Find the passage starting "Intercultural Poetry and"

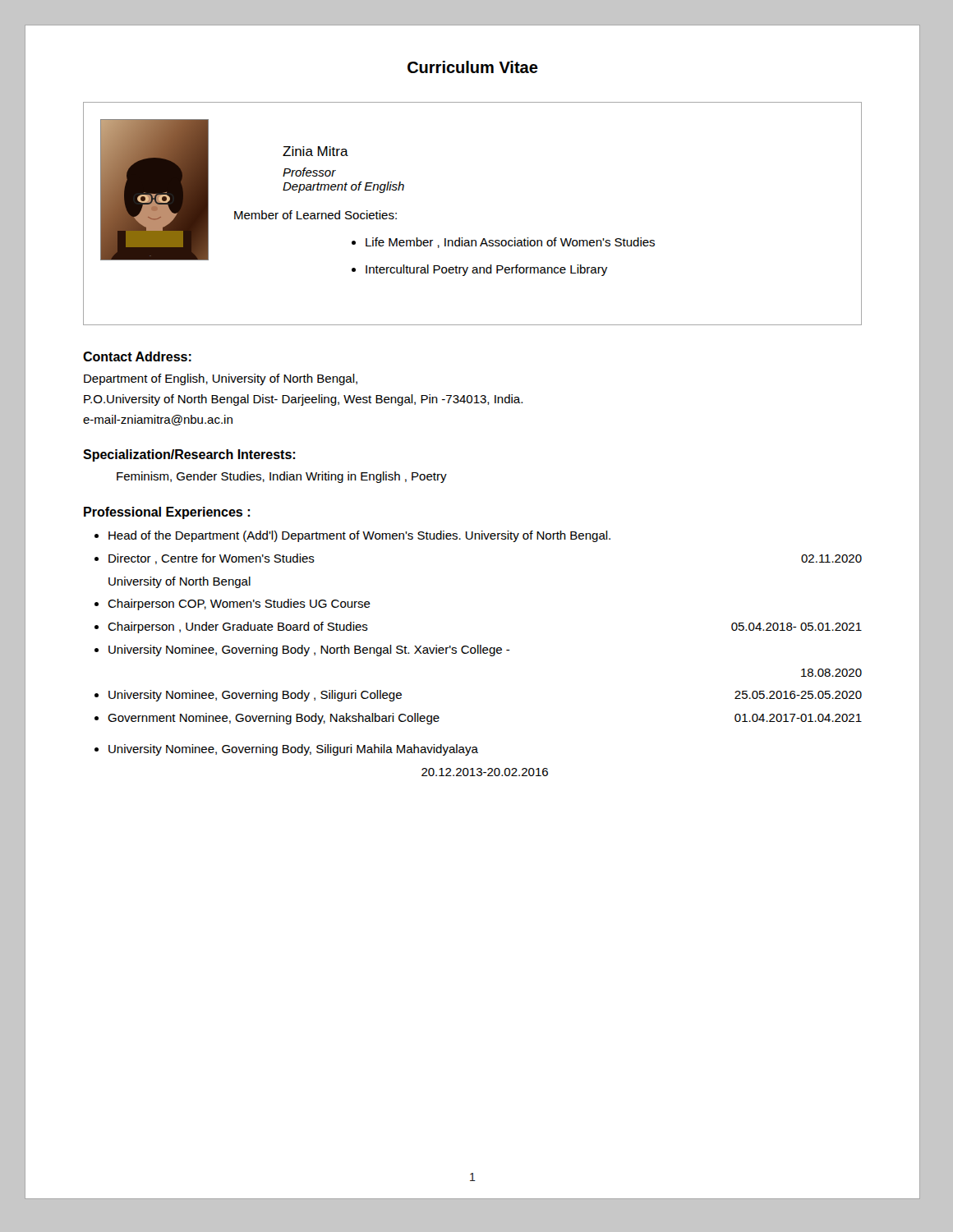point(486,269)
